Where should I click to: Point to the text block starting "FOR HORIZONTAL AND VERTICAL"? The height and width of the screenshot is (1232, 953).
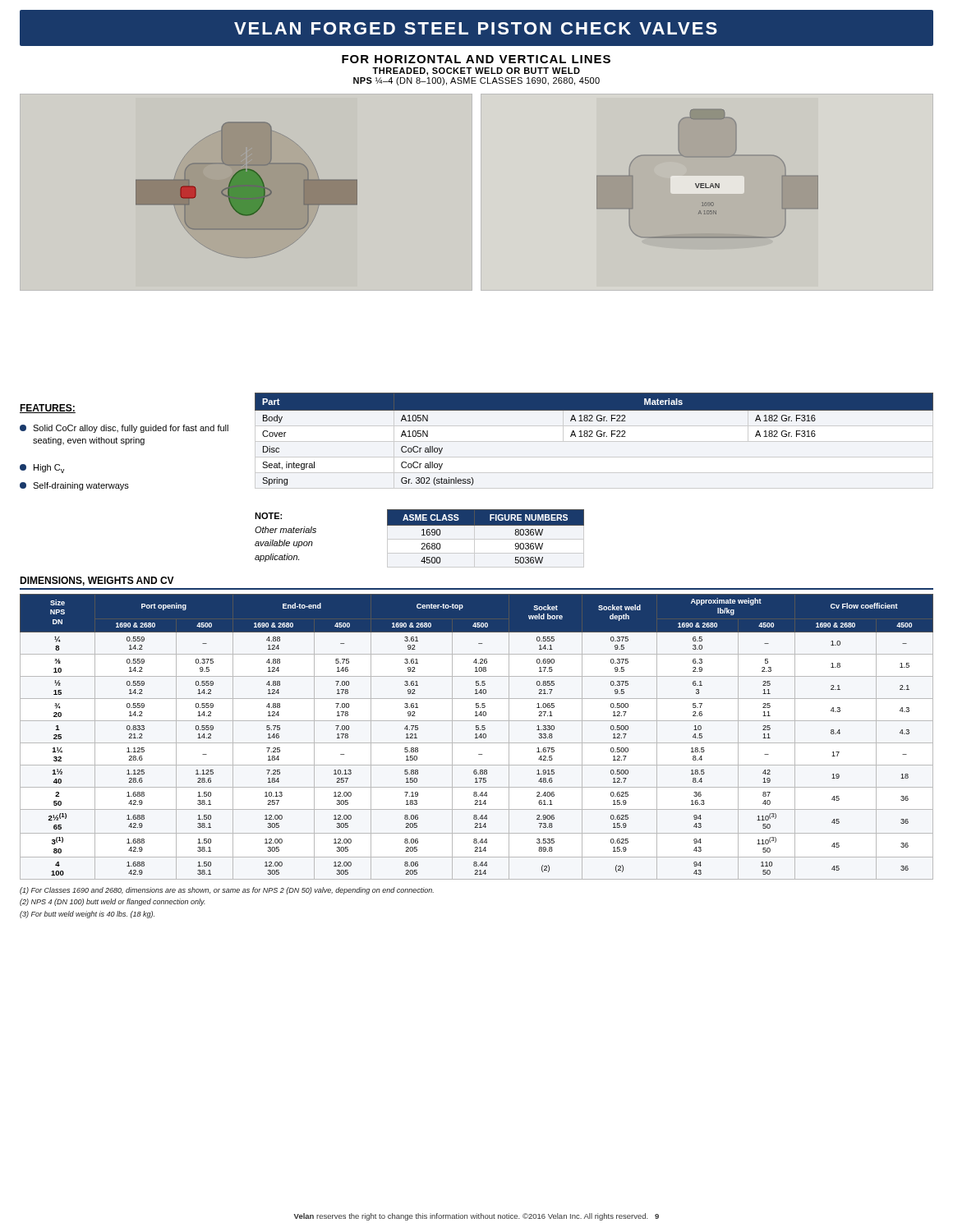[x=476, y=69]
